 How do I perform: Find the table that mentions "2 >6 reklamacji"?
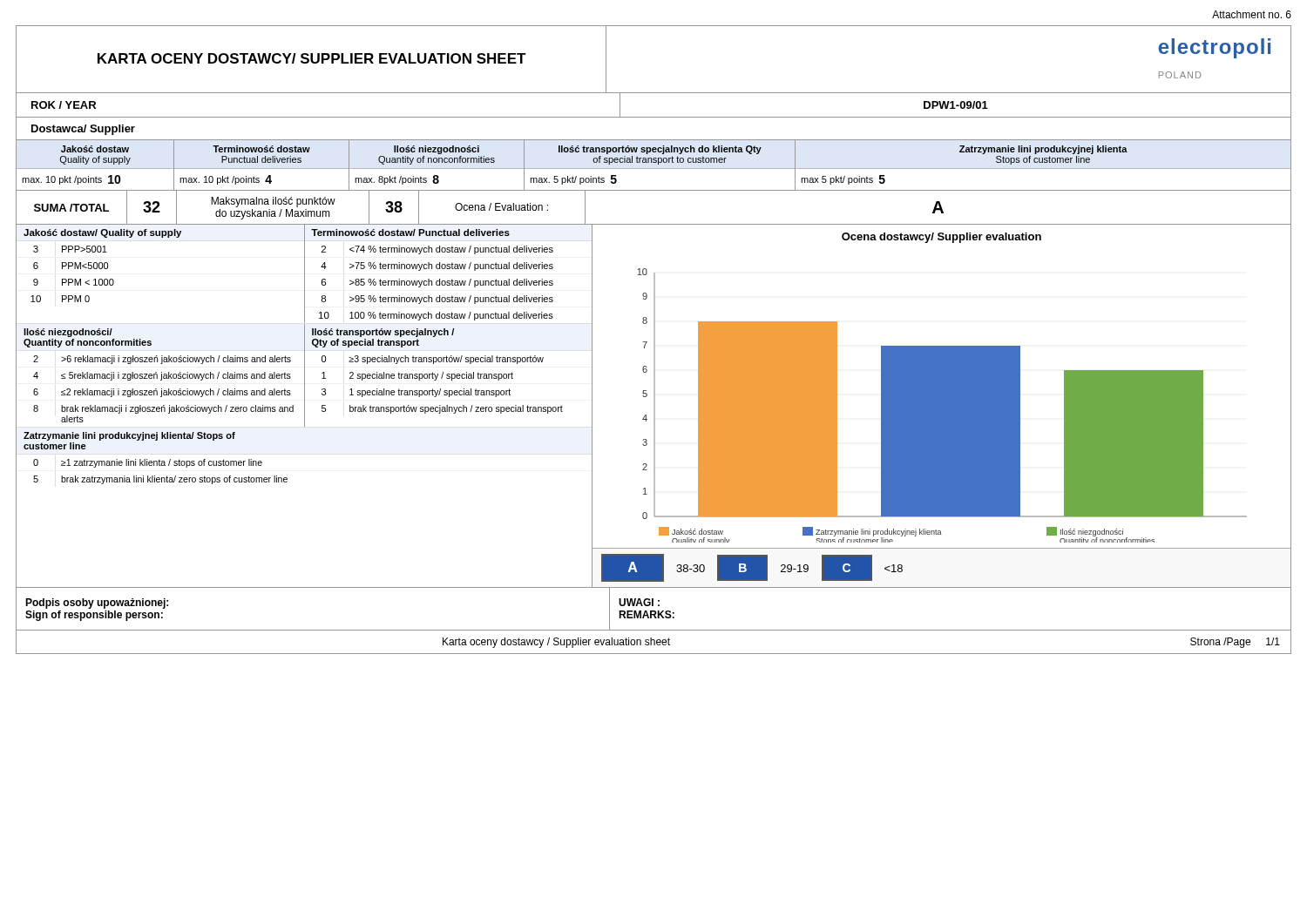(x=160, y=389)
